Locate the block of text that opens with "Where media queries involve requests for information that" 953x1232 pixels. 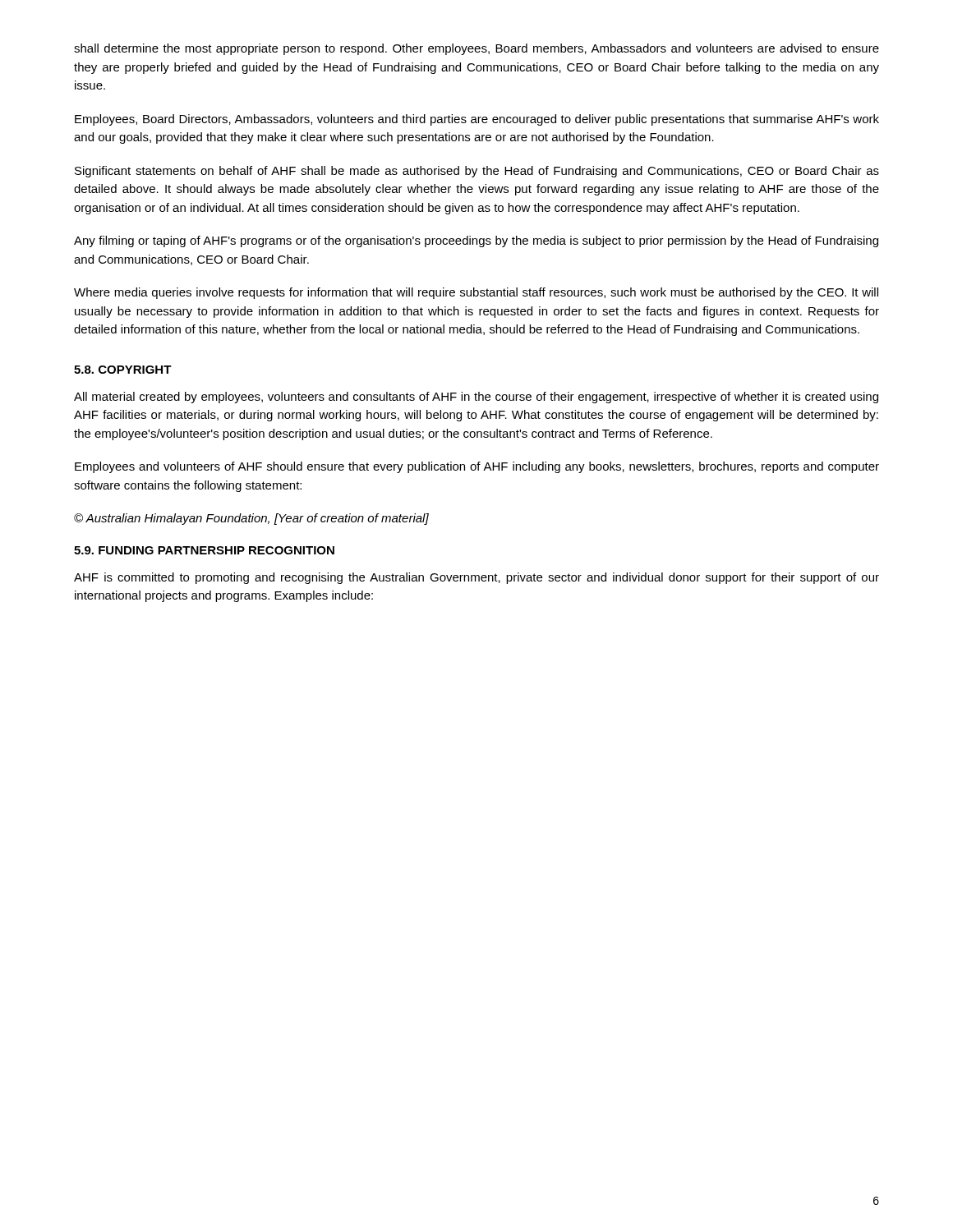click(476, 310)
